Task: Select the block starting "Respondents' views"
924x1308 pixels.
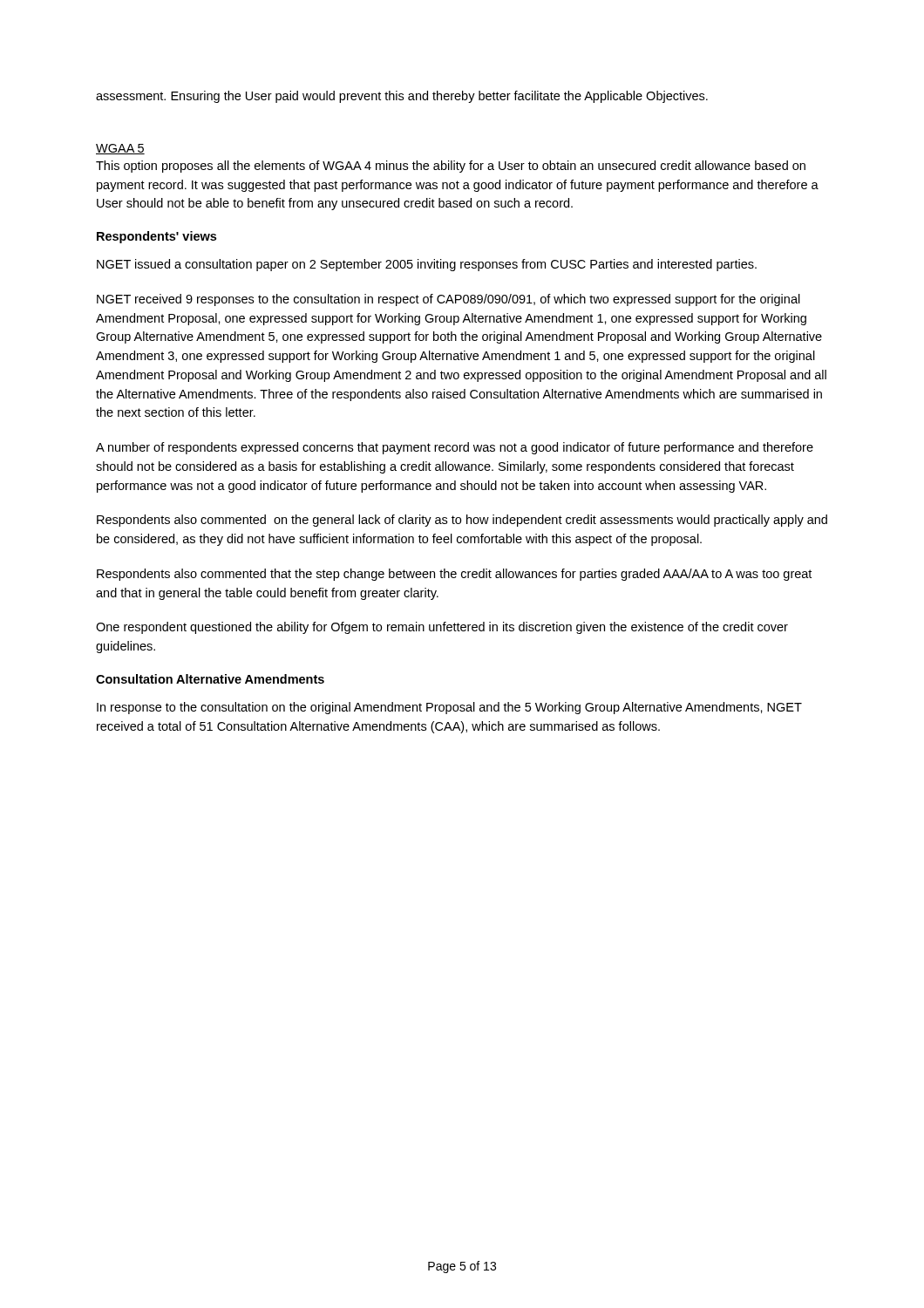Action: coord(156,236)
